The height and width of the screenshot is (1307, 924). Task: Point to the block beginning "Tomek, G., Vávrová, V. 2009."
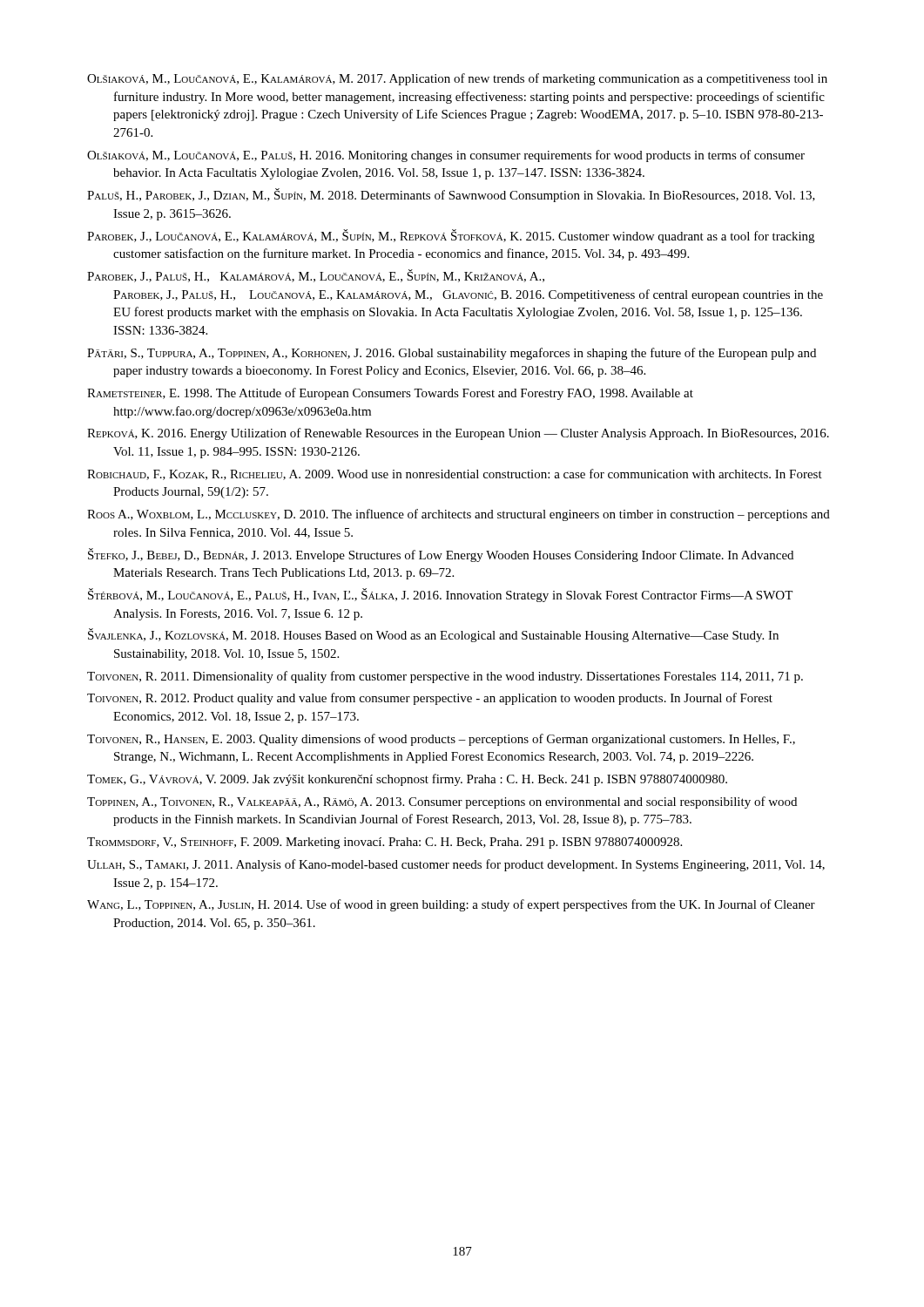(408, 779)
